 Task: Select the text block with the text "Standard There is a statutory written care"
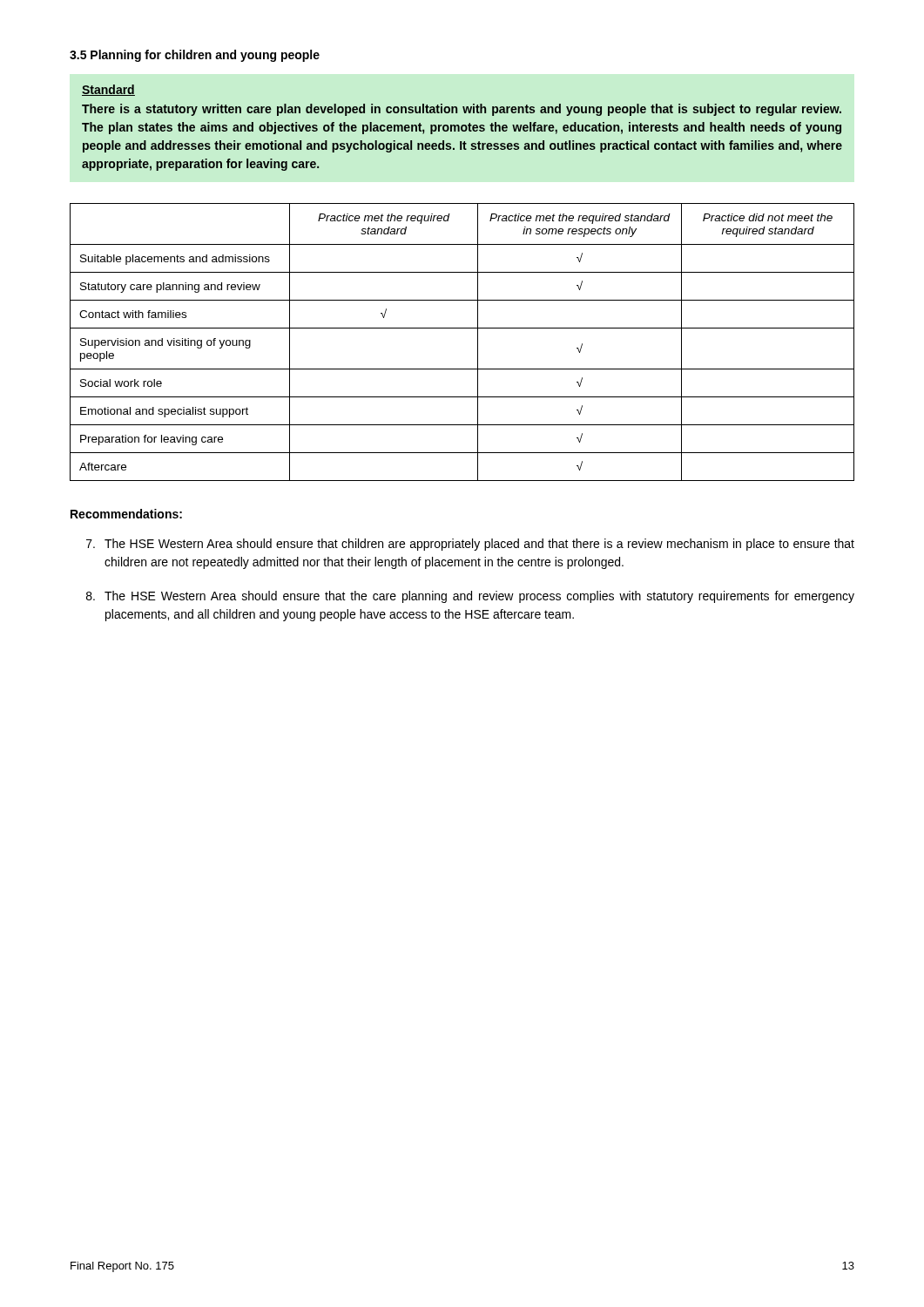[x=462, y=128]
